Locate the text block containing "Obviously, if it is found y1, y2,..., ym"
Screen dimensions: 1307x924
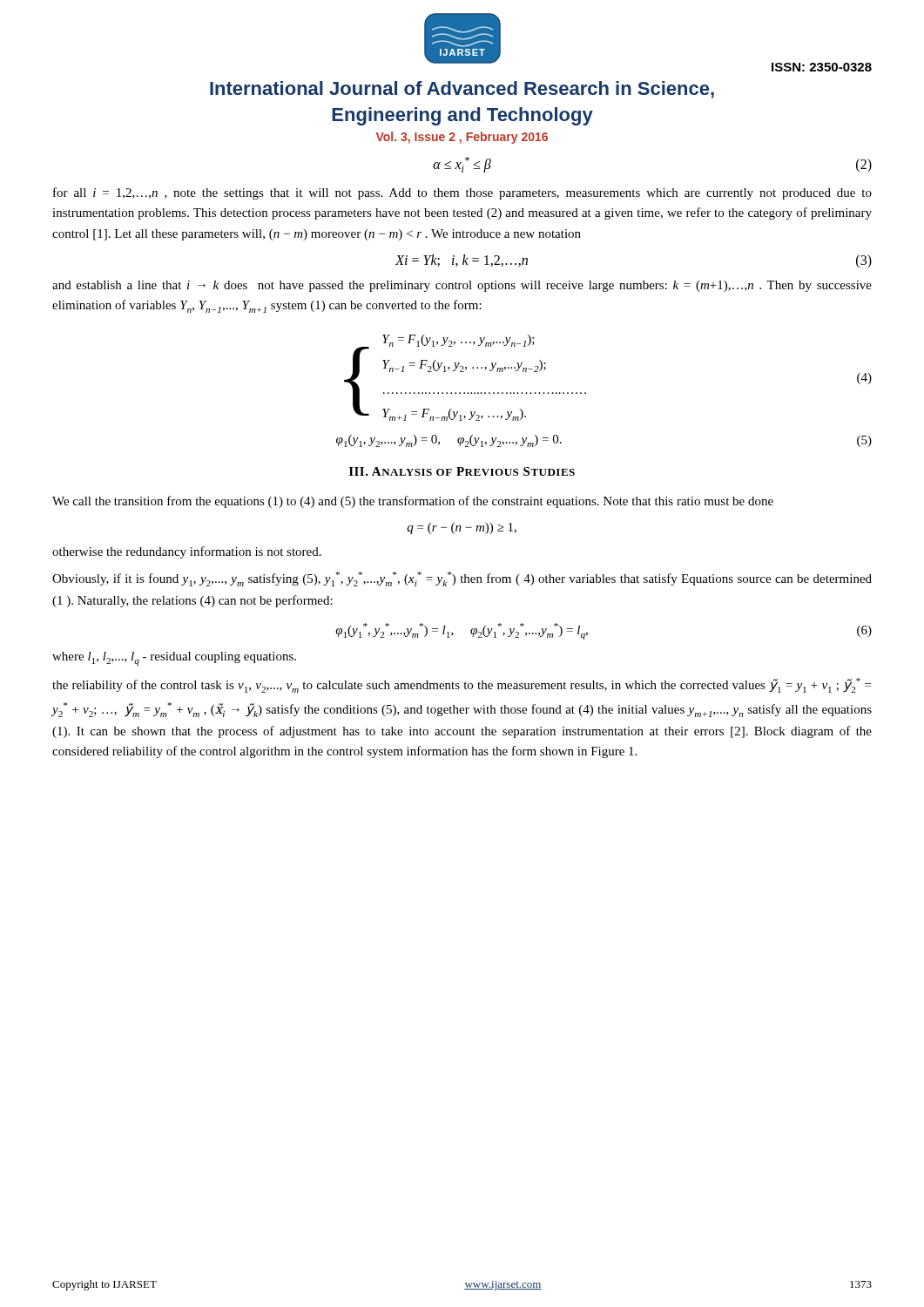click(x=462, y=588)
